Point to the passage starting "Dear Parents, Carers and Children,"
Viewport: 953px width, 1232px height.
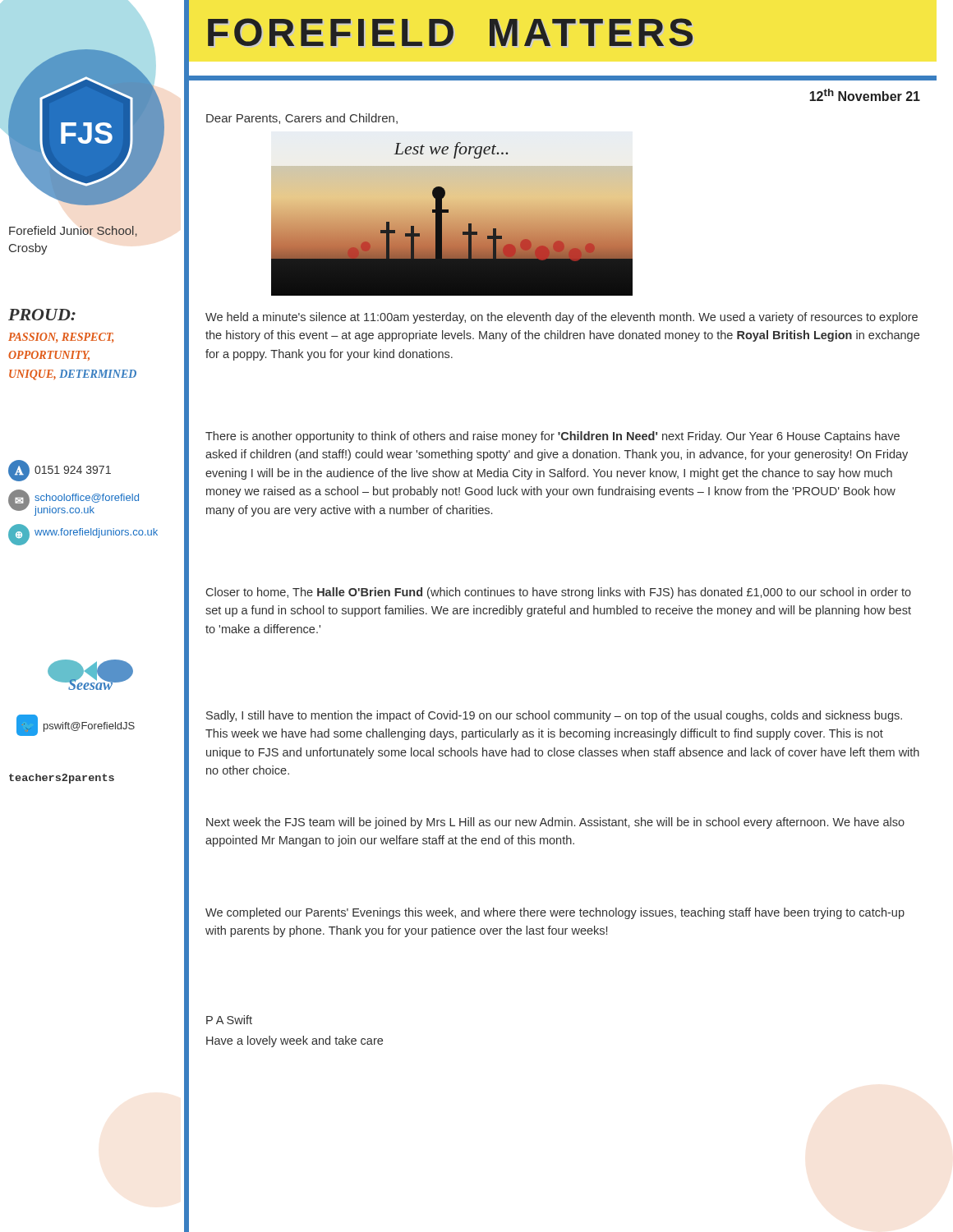click(x=302, y=118)
